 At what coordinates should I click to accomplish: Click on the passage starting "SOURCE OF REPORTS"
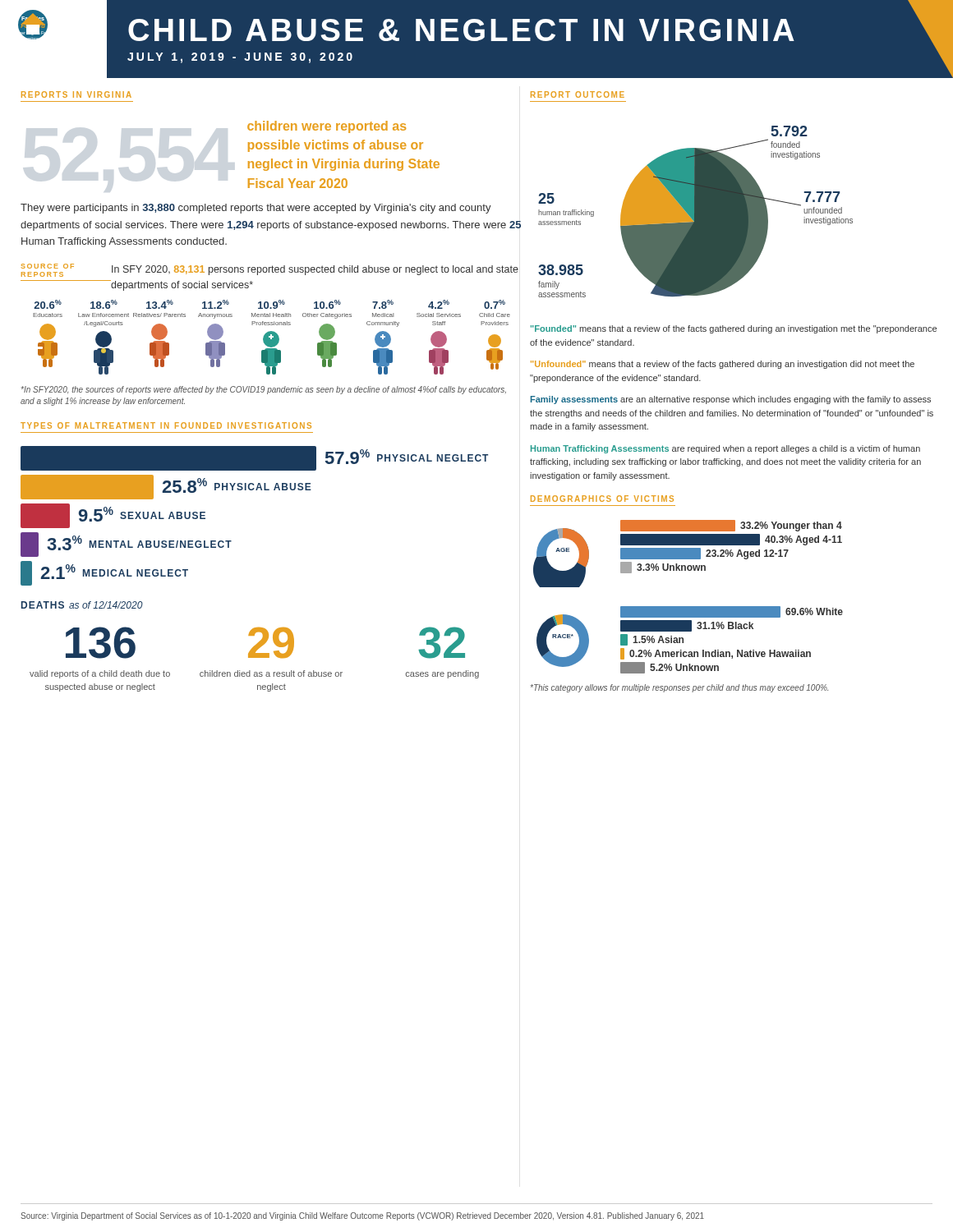66,272
